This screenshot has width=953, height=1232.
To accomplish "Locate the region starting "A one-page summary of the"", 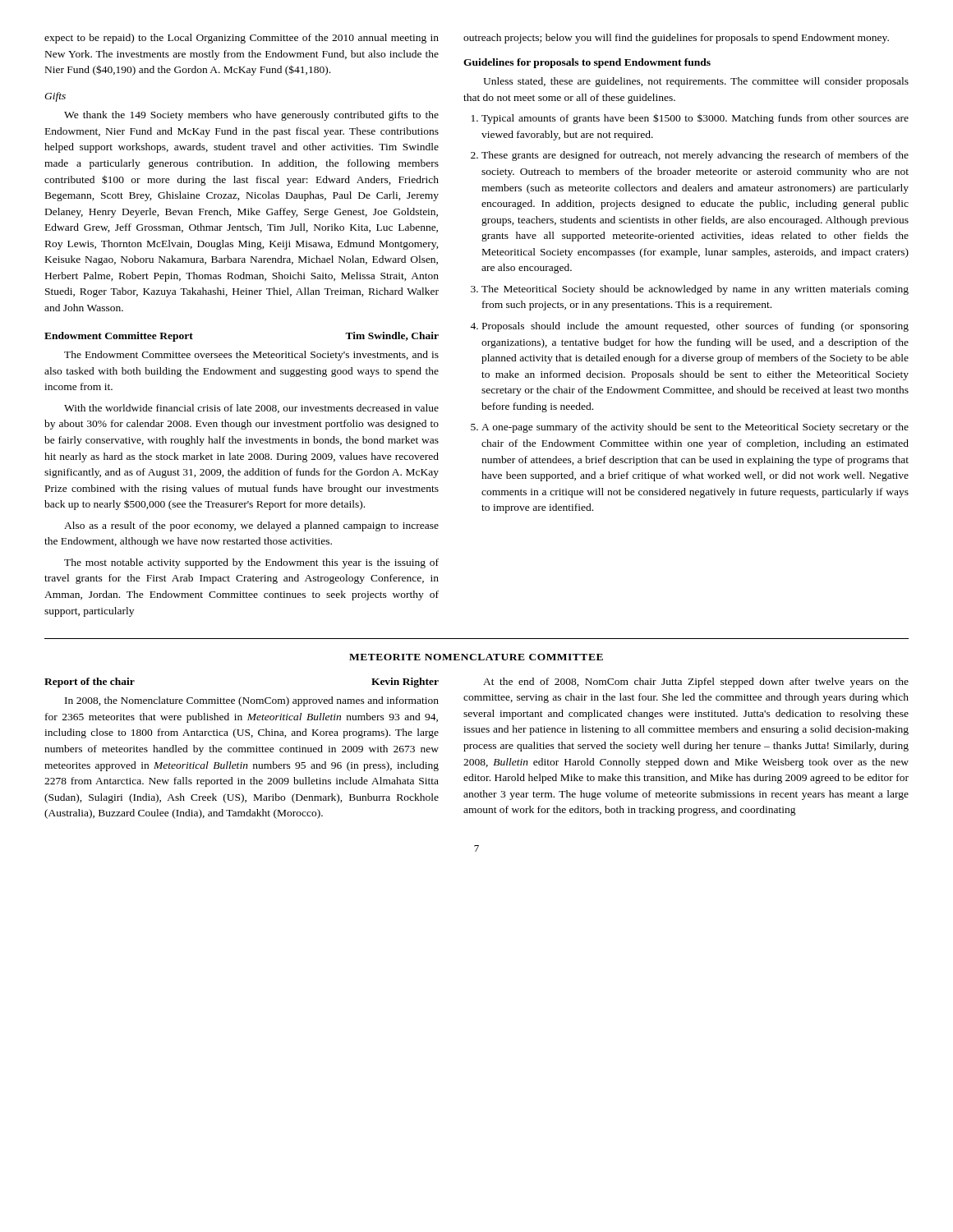I will tap(695, 467).
